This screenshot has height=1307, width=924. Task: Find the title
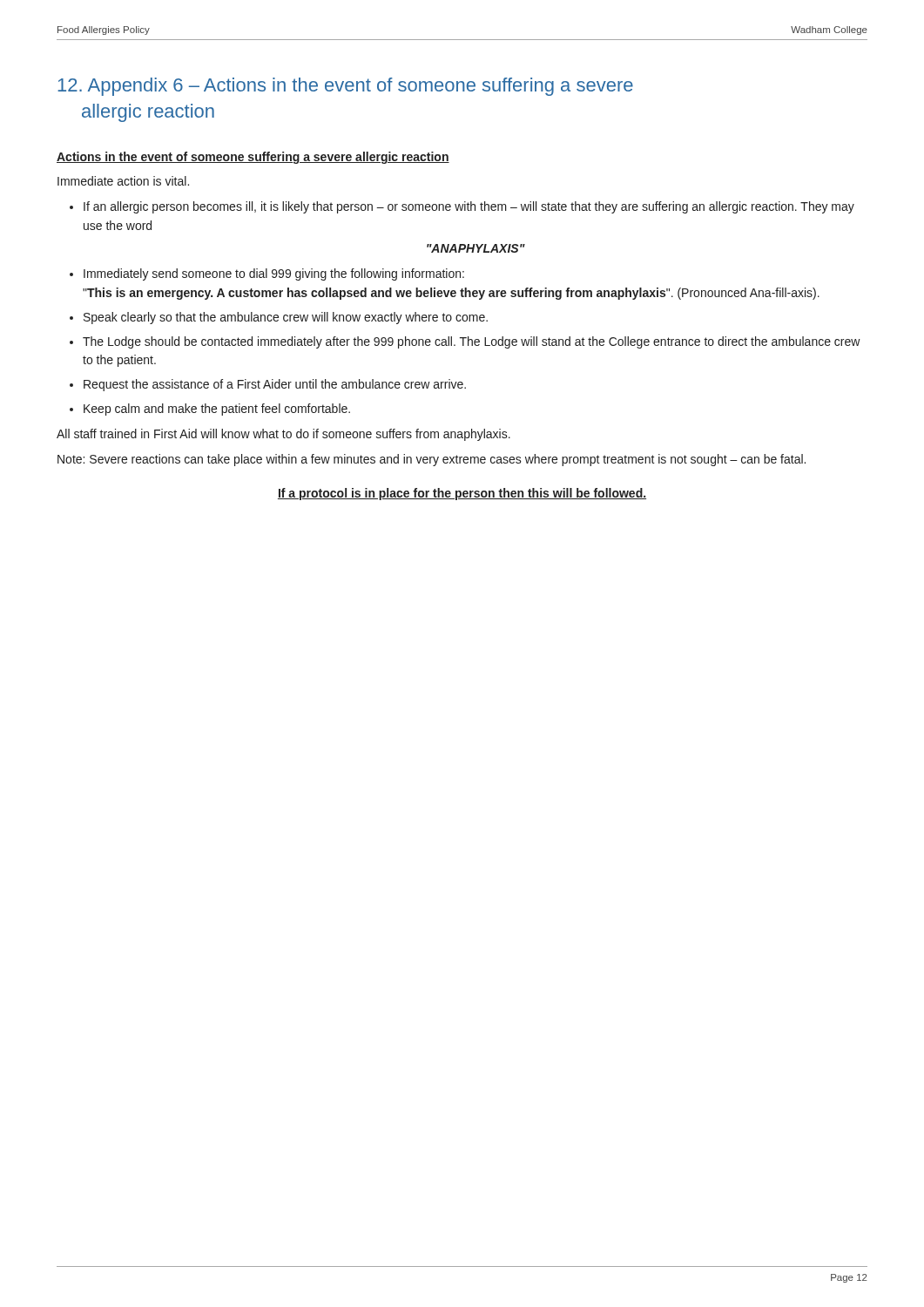(x=462, y=99)
